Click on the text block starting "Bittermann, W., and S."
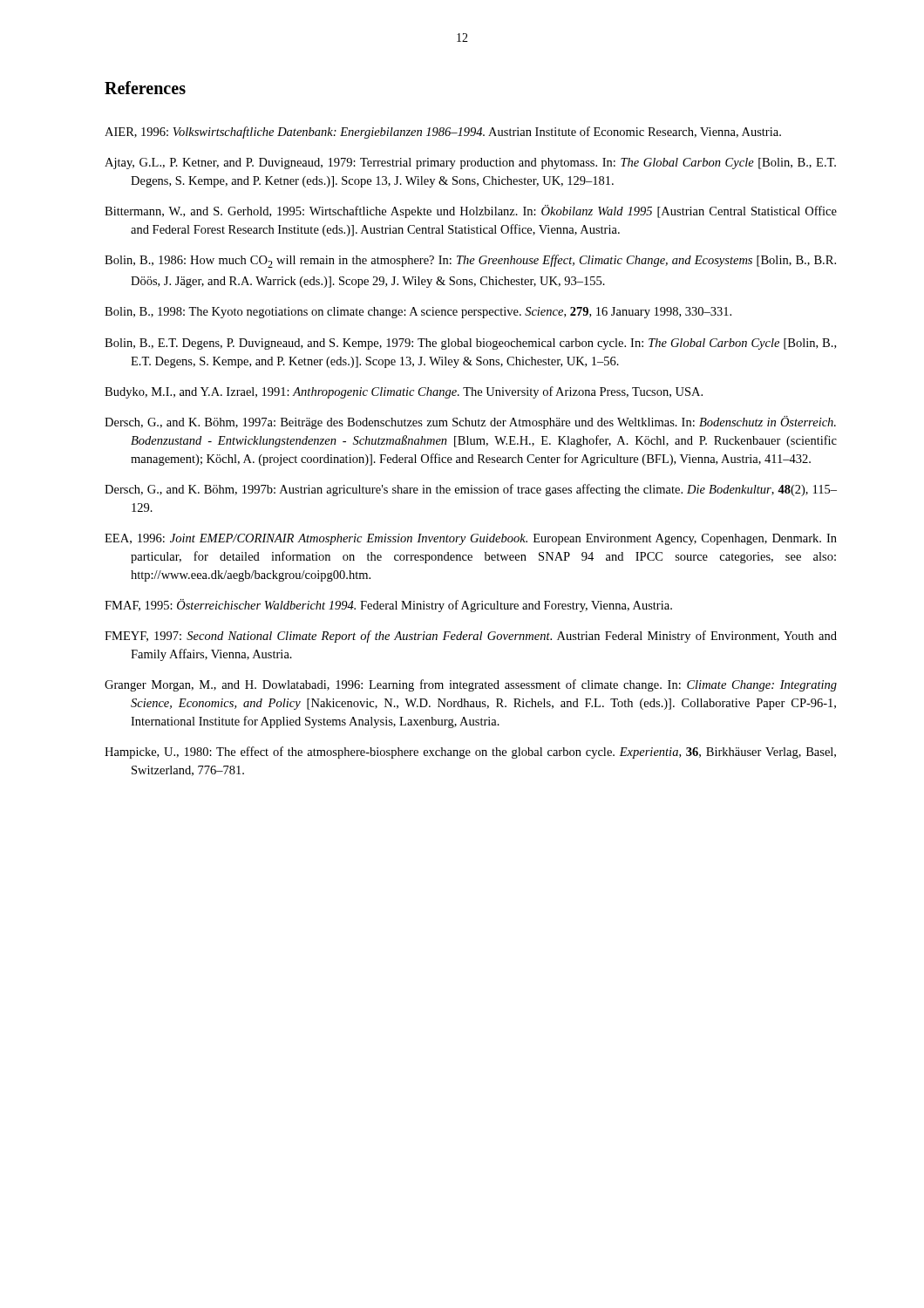The width and height of the screenshot is (924, 1308). [471, 220]
